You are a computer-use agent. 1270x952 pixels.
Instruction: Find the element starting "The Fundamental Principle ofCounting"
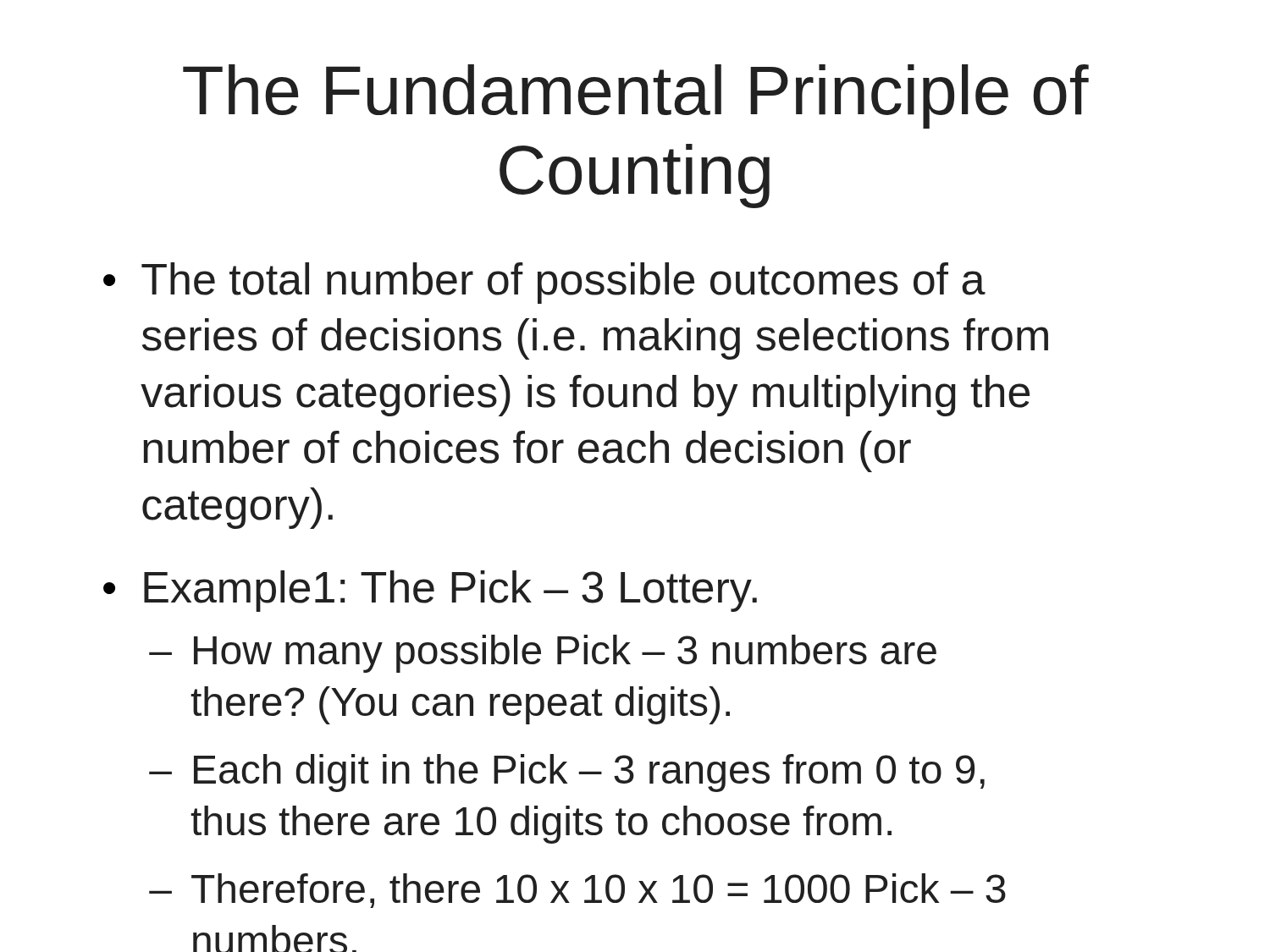click(x=635, y=130)
